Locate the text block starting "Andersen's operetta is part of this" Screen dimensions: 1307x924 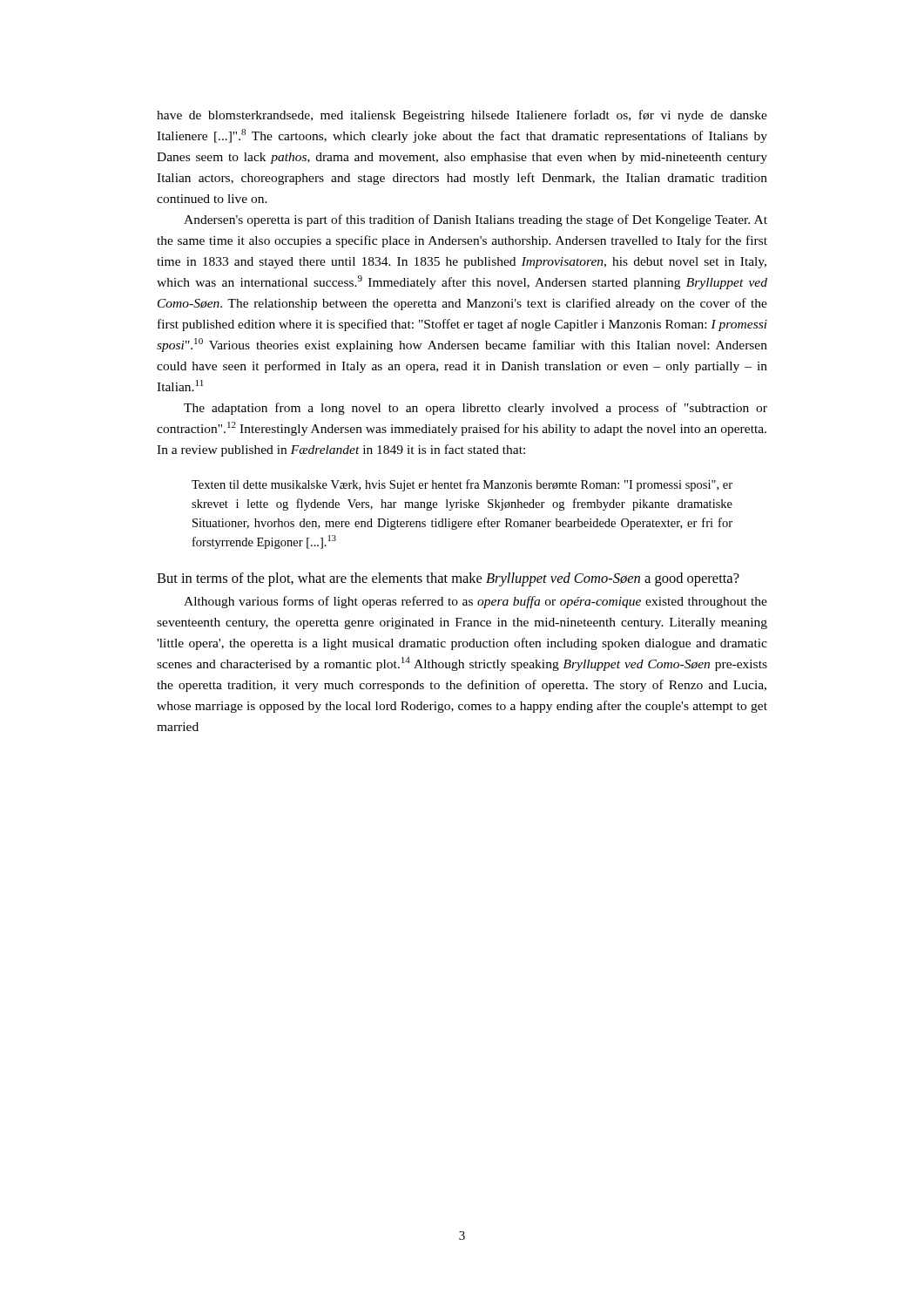click(462, 303)
